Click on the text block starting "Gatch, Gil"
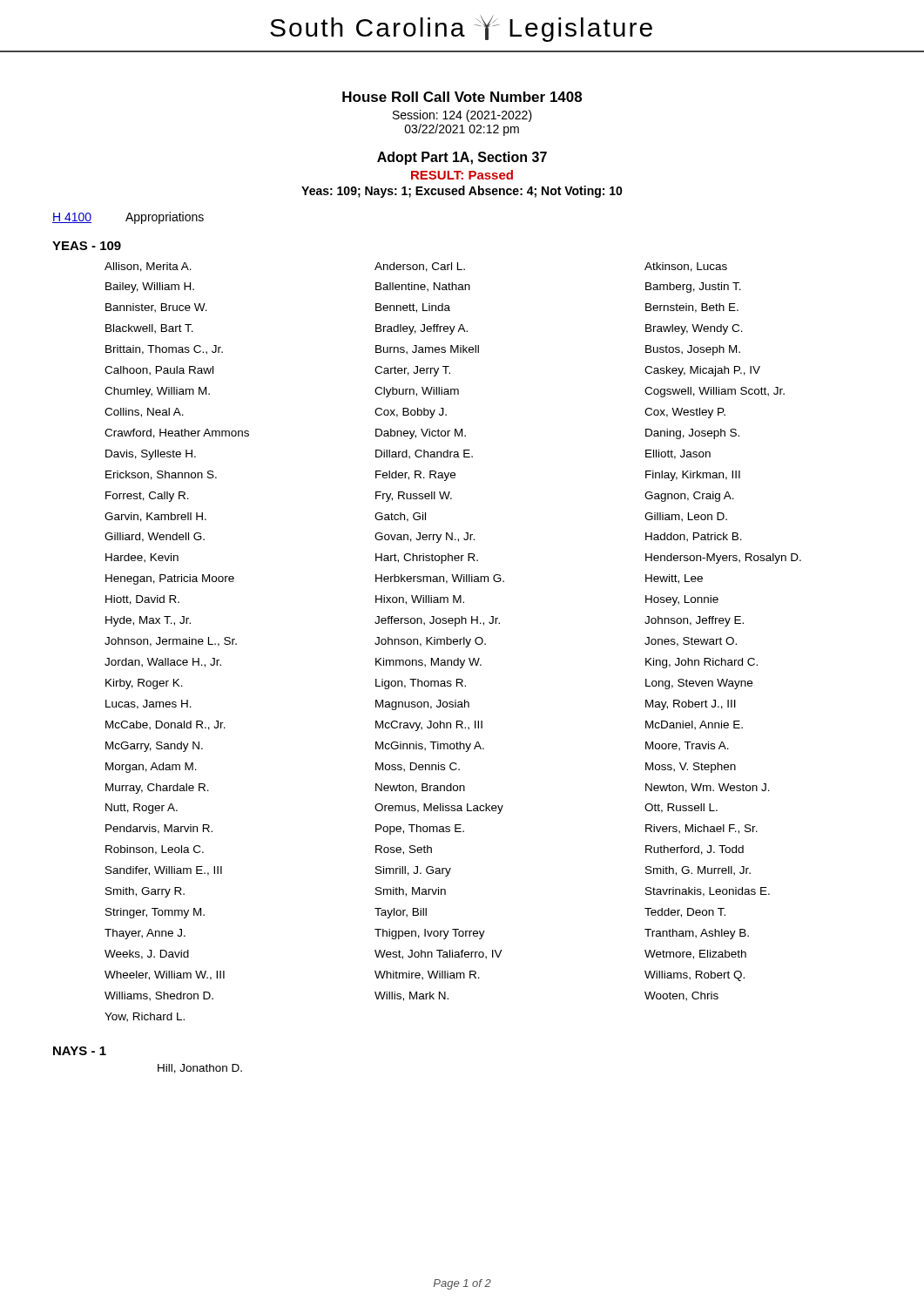This screenshot has width=924, height=1307. pos(401,516)
